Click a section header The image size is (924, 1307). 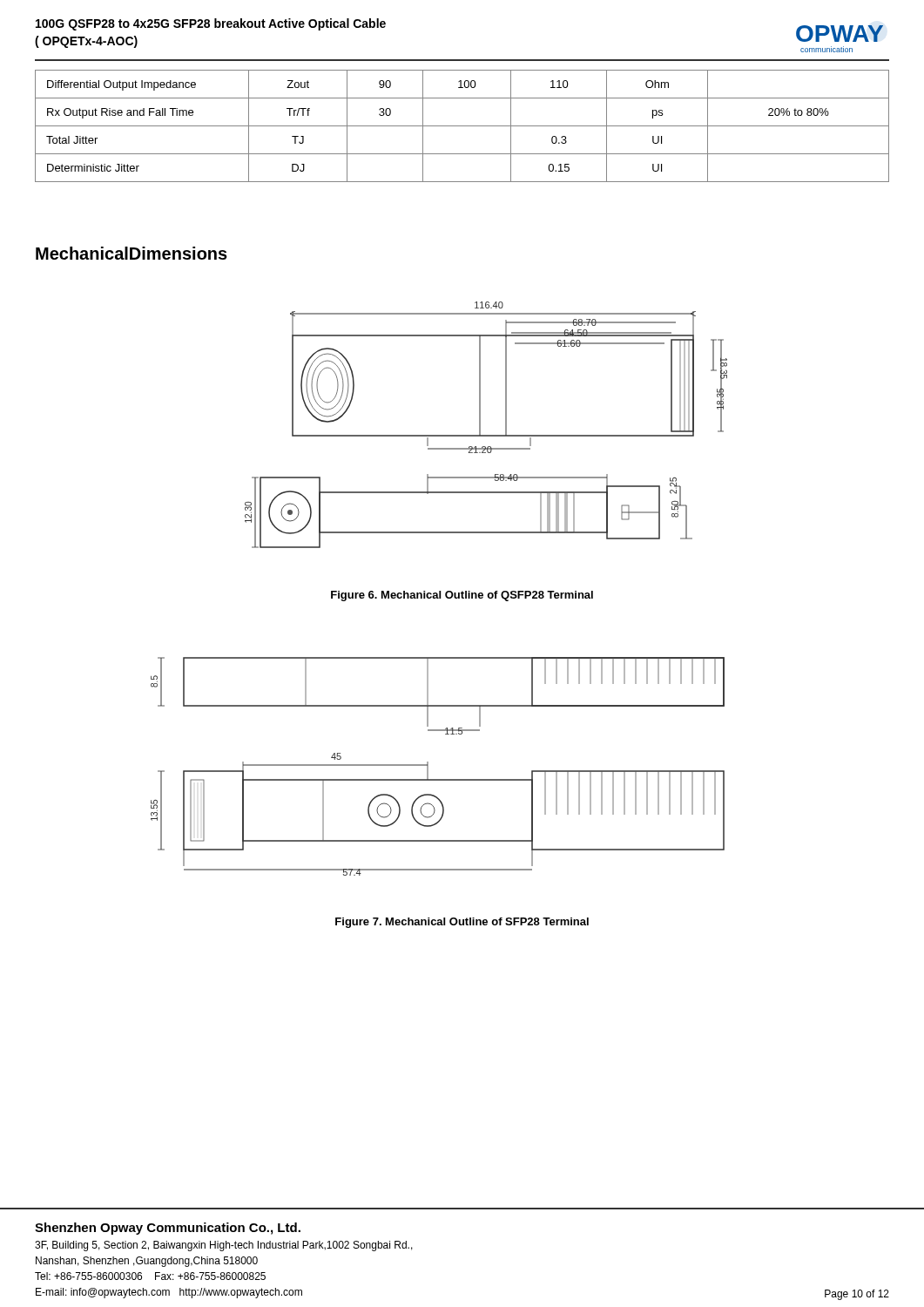(x=131, y=254)
